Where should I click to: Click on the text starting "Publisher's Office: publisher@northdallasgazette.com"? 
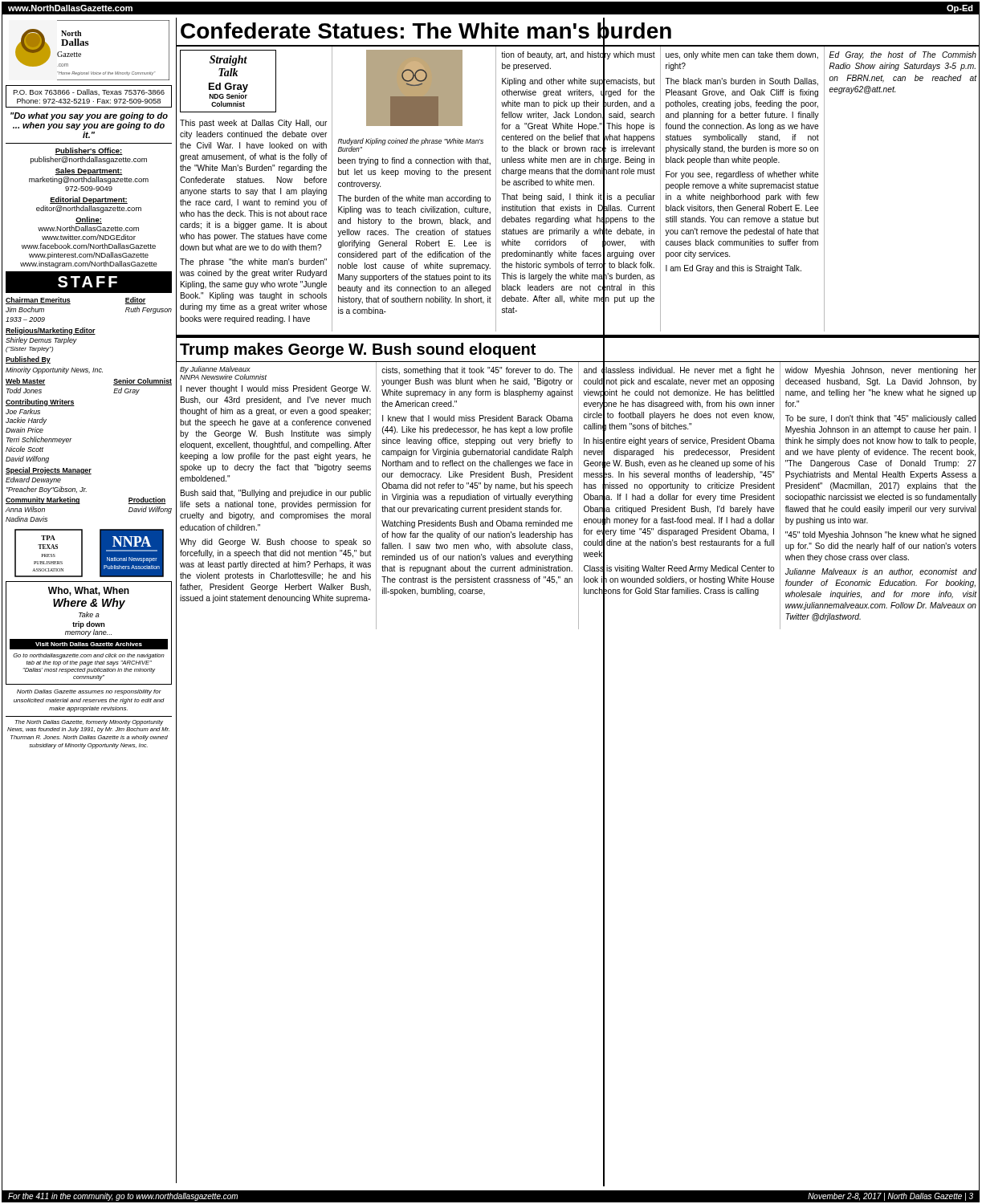click(89, 155)
